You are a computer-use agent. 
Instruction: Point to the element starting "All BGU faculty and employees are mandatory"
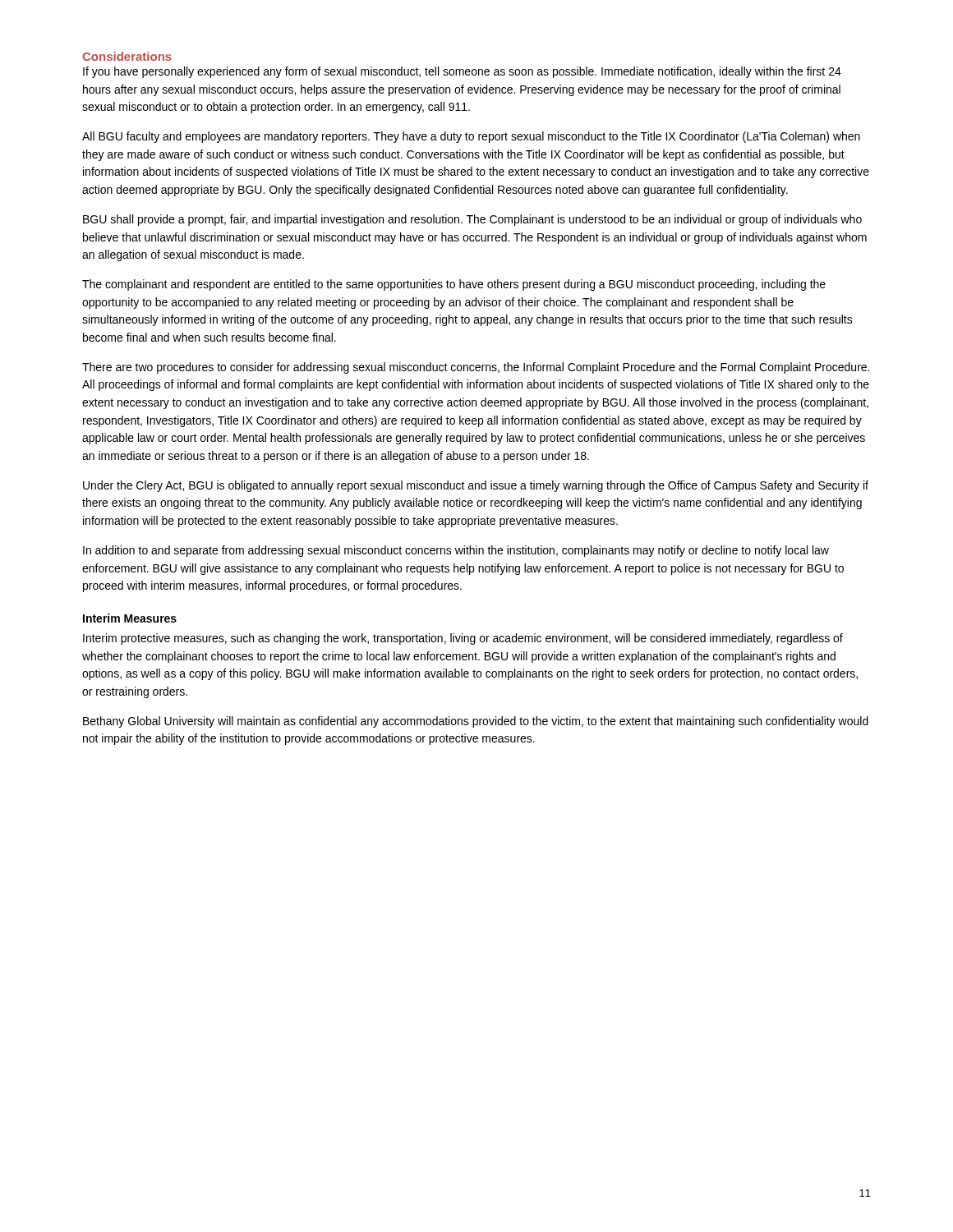[x=476, y=163]
